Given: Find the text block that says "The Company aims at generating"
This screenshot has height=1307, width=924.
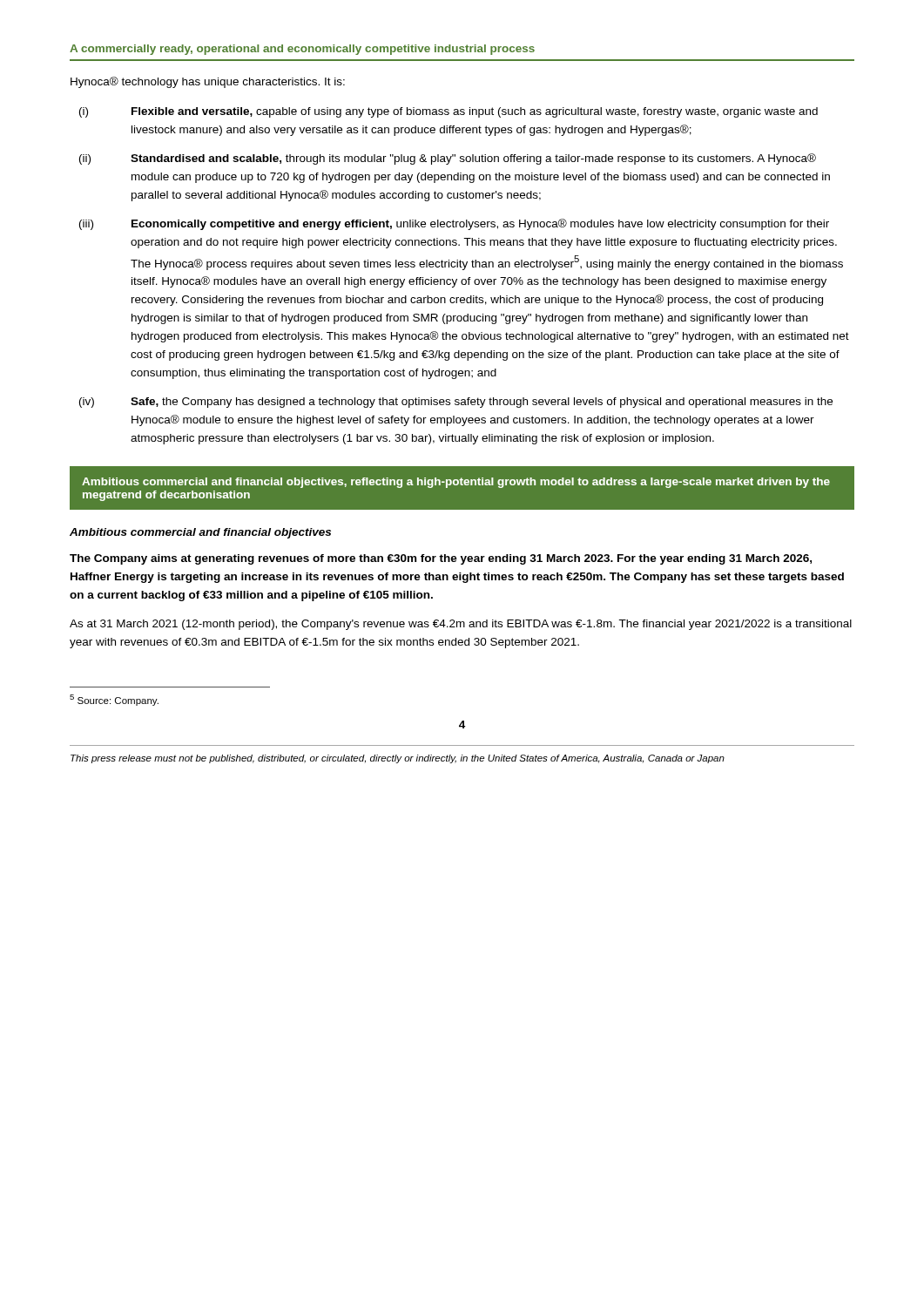Looking at the screenshot, I should click(x=457, y=577).
